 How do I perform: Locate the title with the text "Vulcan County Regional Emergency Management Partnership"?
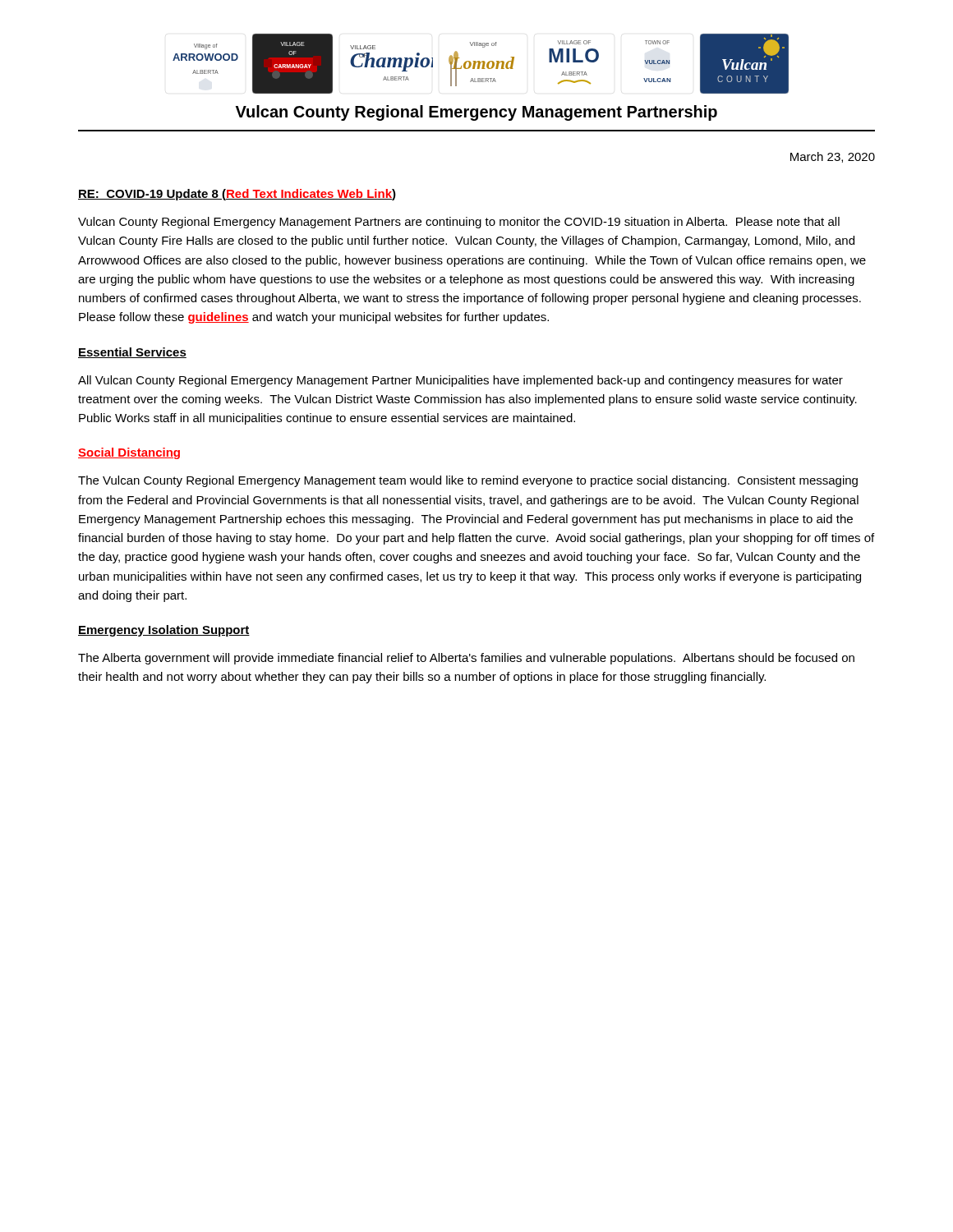476,112
